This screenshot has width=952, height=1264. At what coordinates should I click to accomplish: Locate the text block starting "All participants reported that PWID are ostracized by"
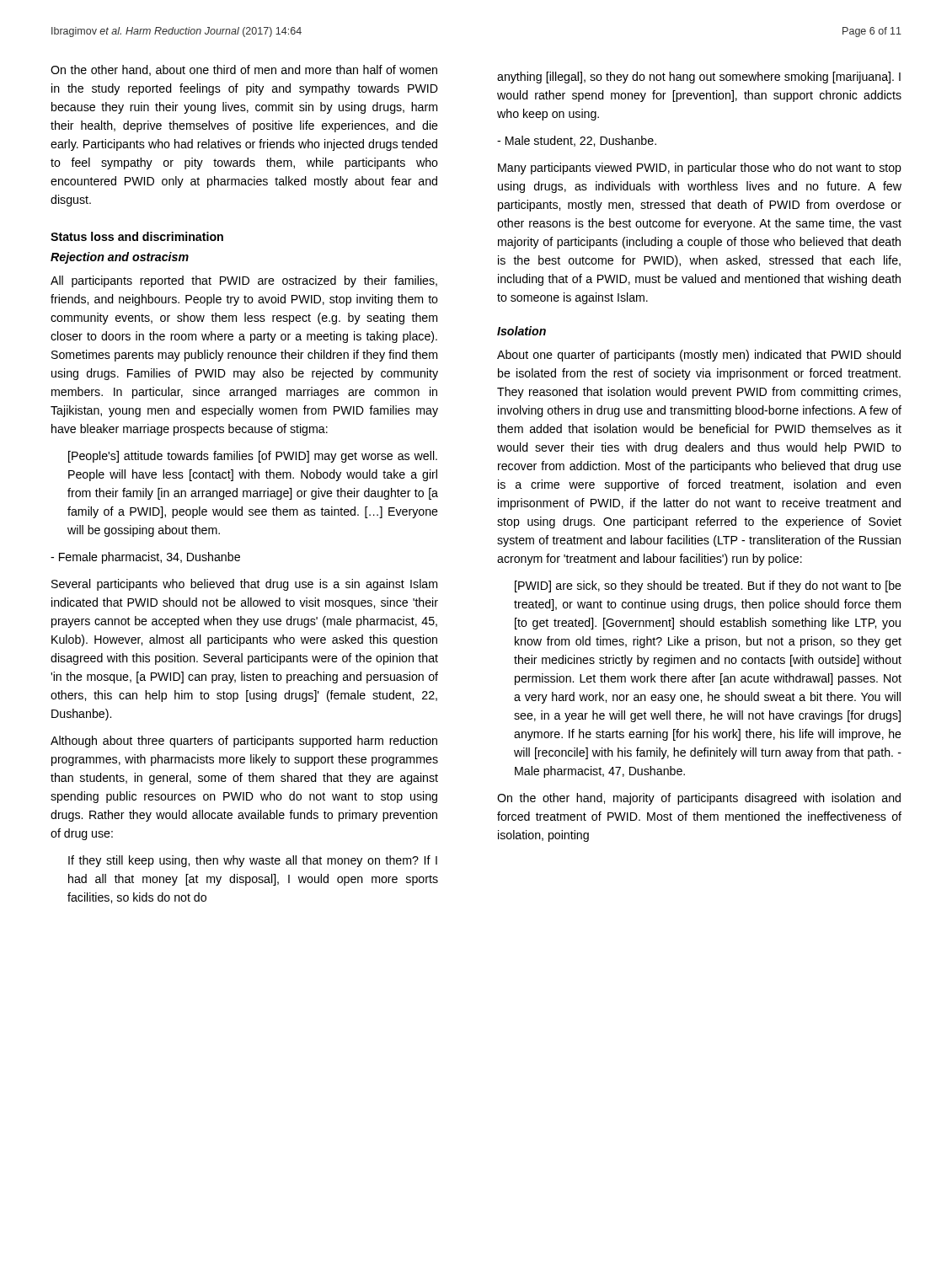pyautogui.click(x=244, y=355)
